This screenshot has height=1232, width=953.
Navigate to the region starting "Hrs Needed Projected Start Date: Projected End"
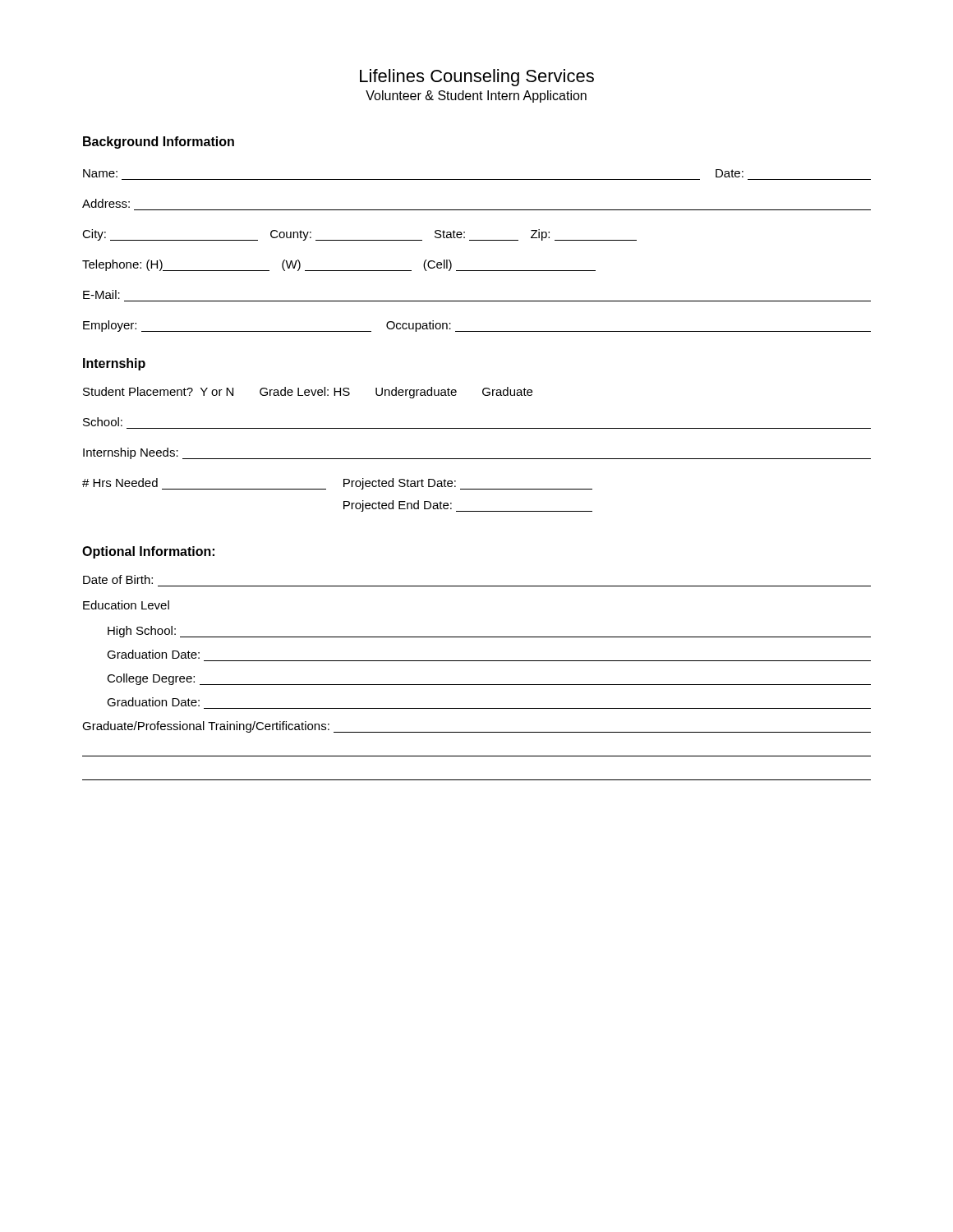[x=337, y=493]
